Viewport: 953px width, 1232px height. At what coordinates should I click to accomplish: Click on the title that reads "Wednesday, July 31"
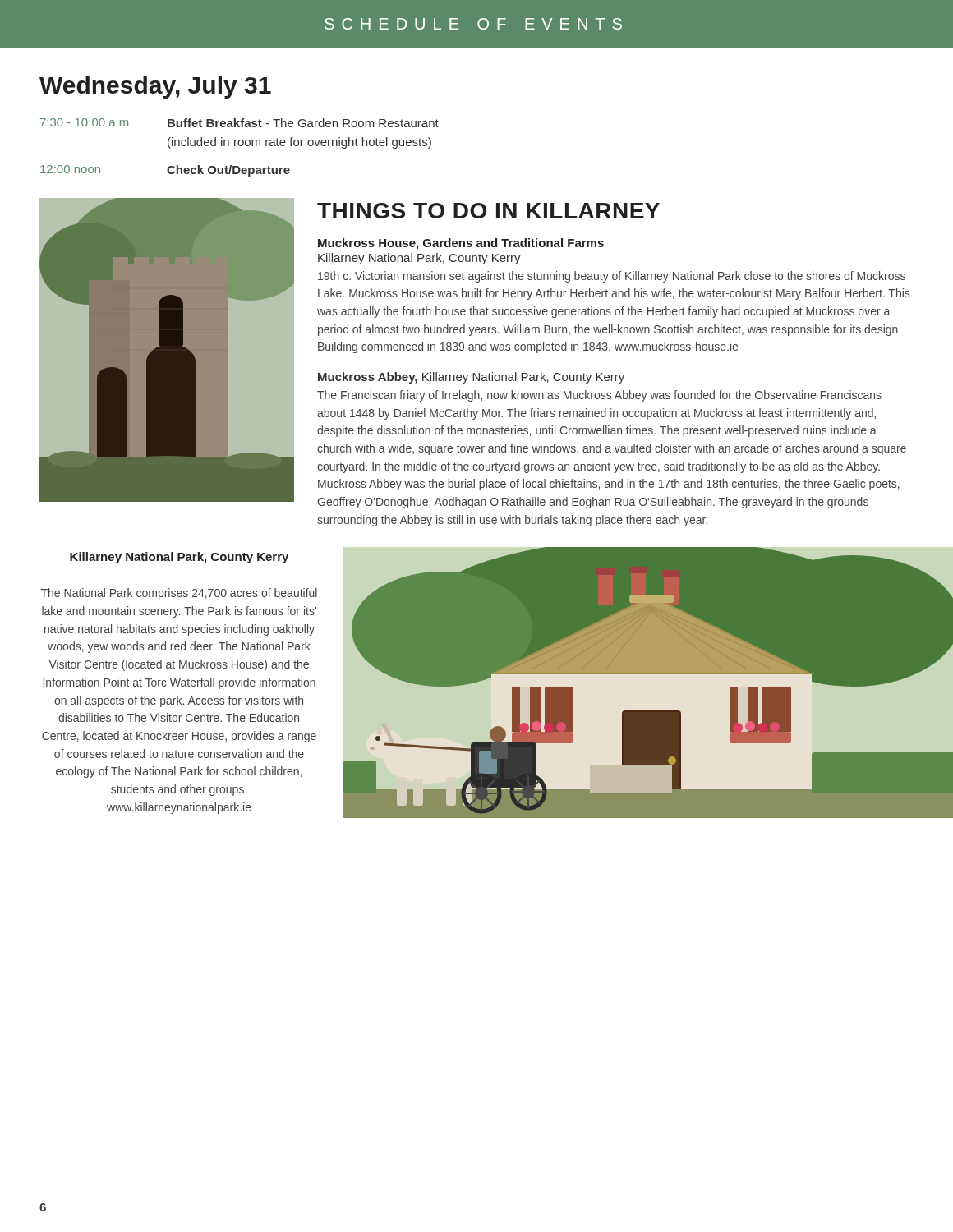[x=155, y=87]
